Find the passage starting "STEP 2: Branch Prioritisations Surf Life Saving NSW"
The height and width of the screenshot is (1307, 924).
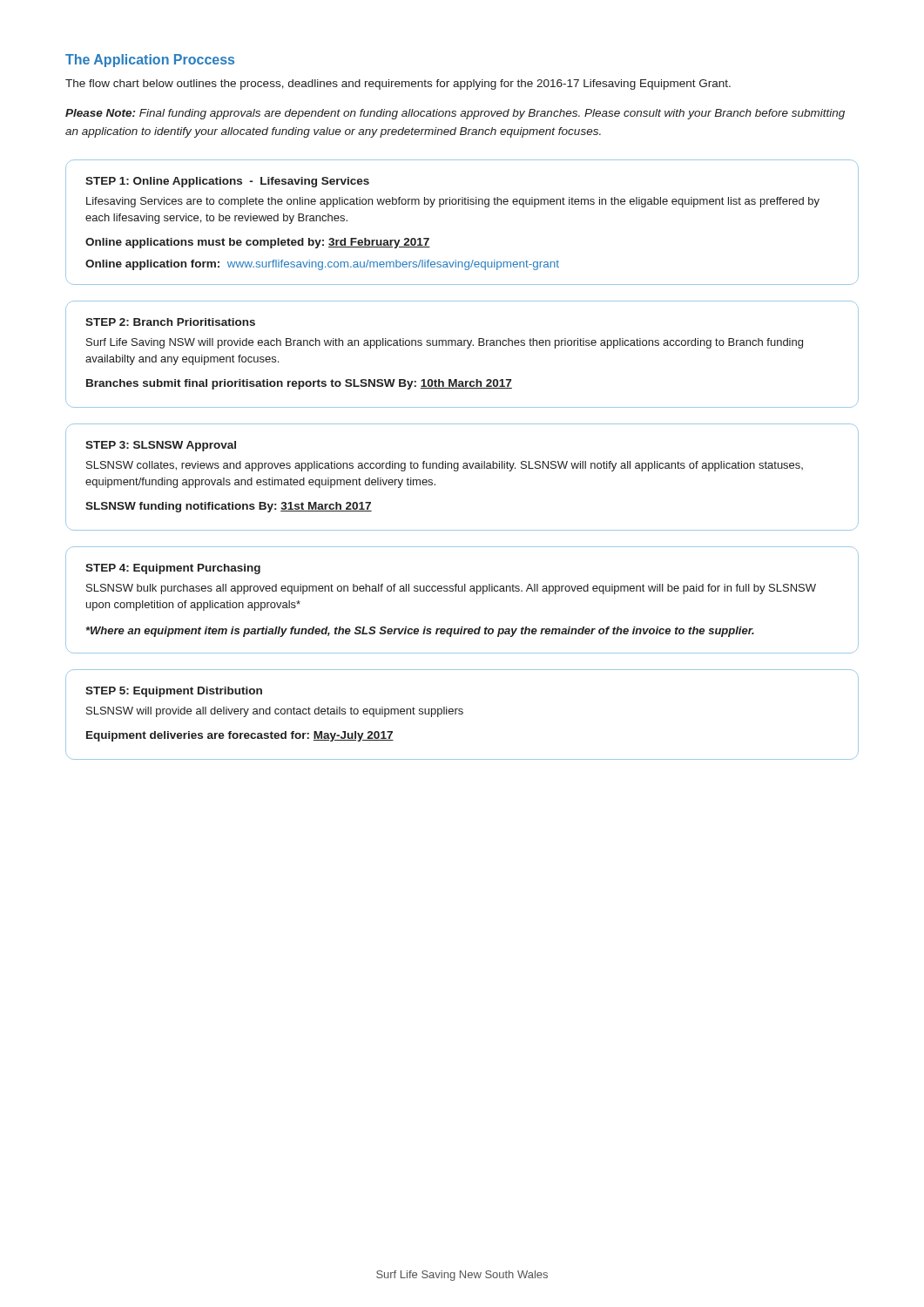462,352
